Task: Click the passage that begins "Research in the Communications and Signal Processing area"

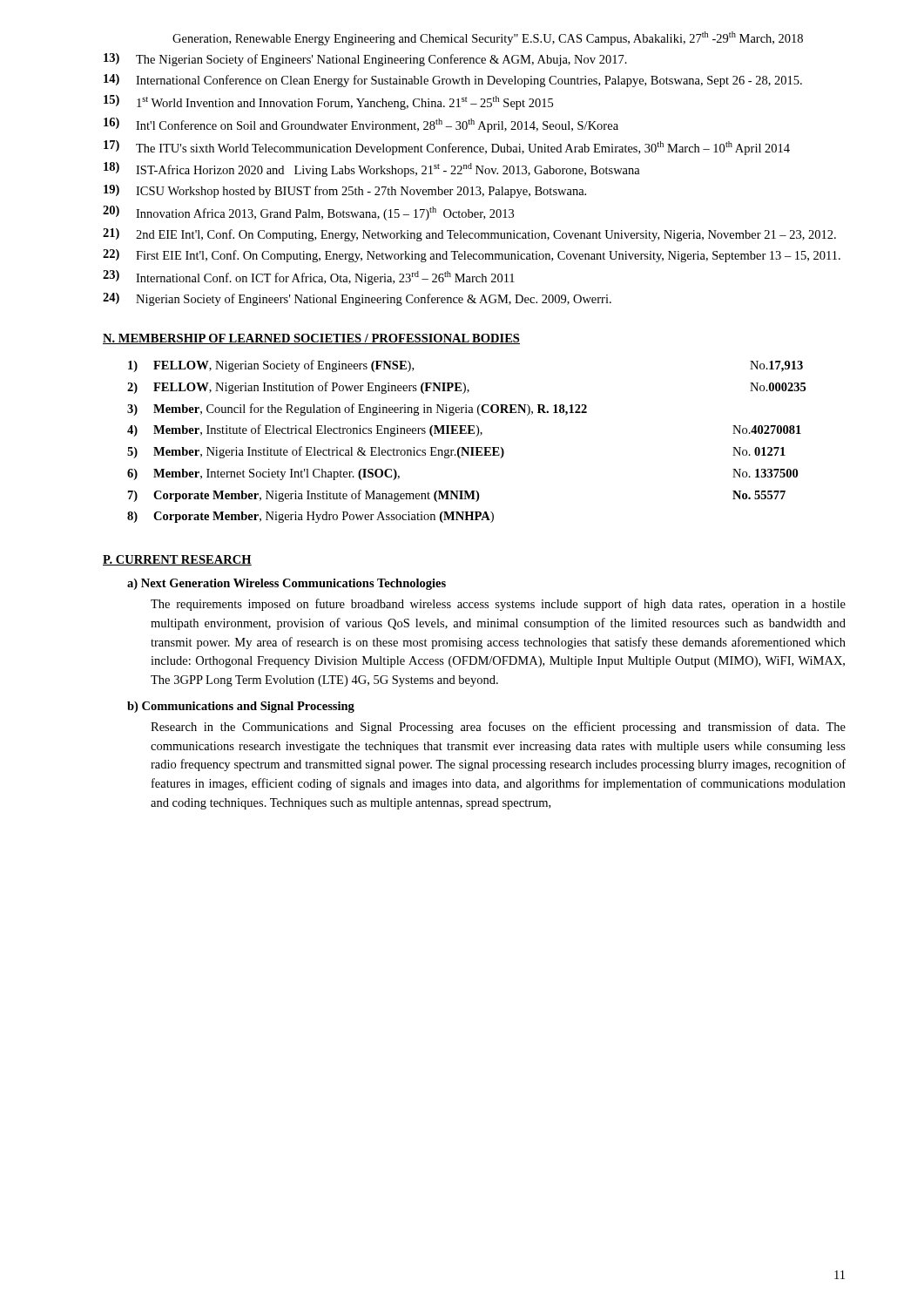Action: pos(498,764)
